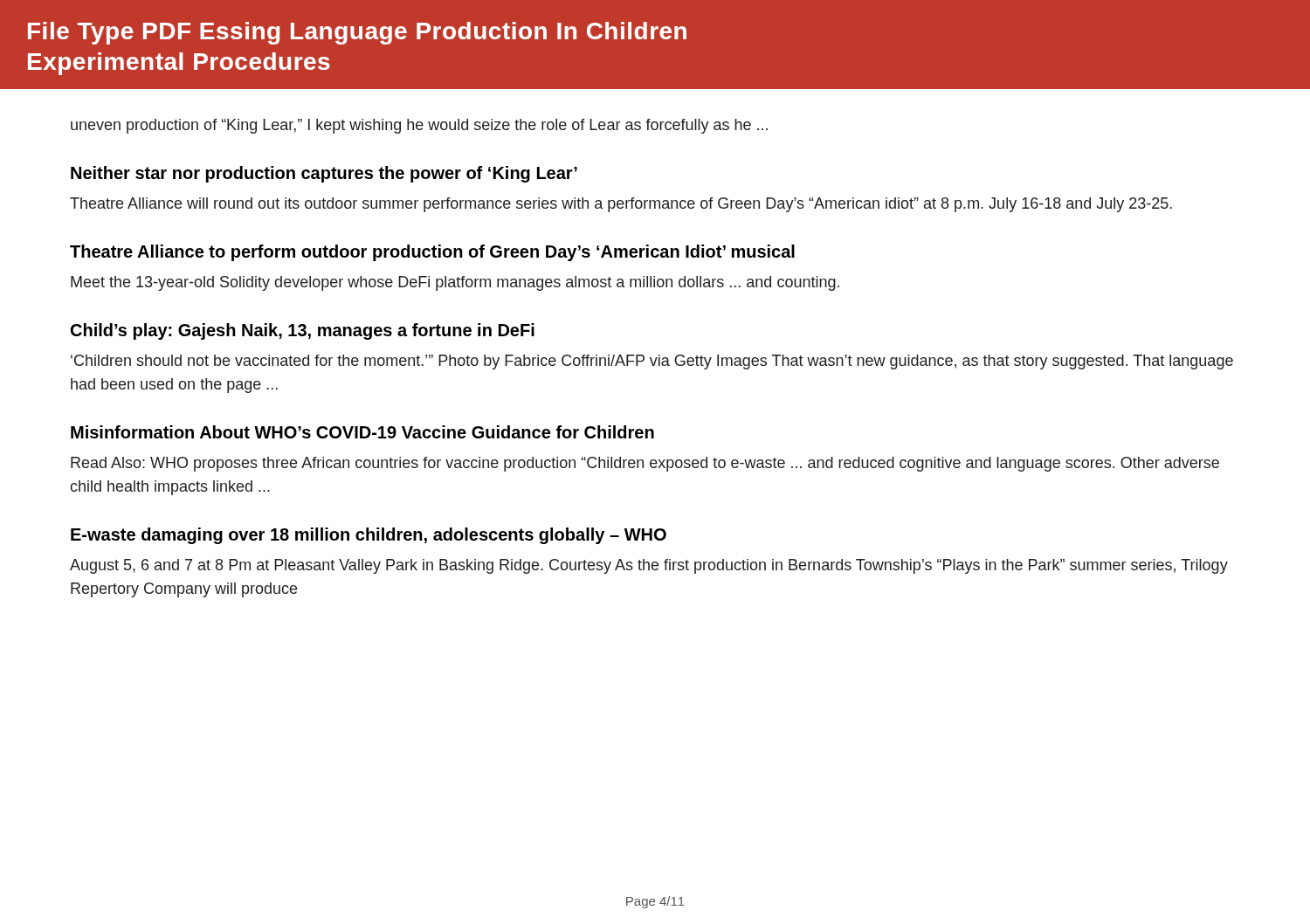Point to the block beginning "Meet the 13-year-old Solidity developer whose DeFi"
This screenshot has width=1310, height=924.
point(455,282)
